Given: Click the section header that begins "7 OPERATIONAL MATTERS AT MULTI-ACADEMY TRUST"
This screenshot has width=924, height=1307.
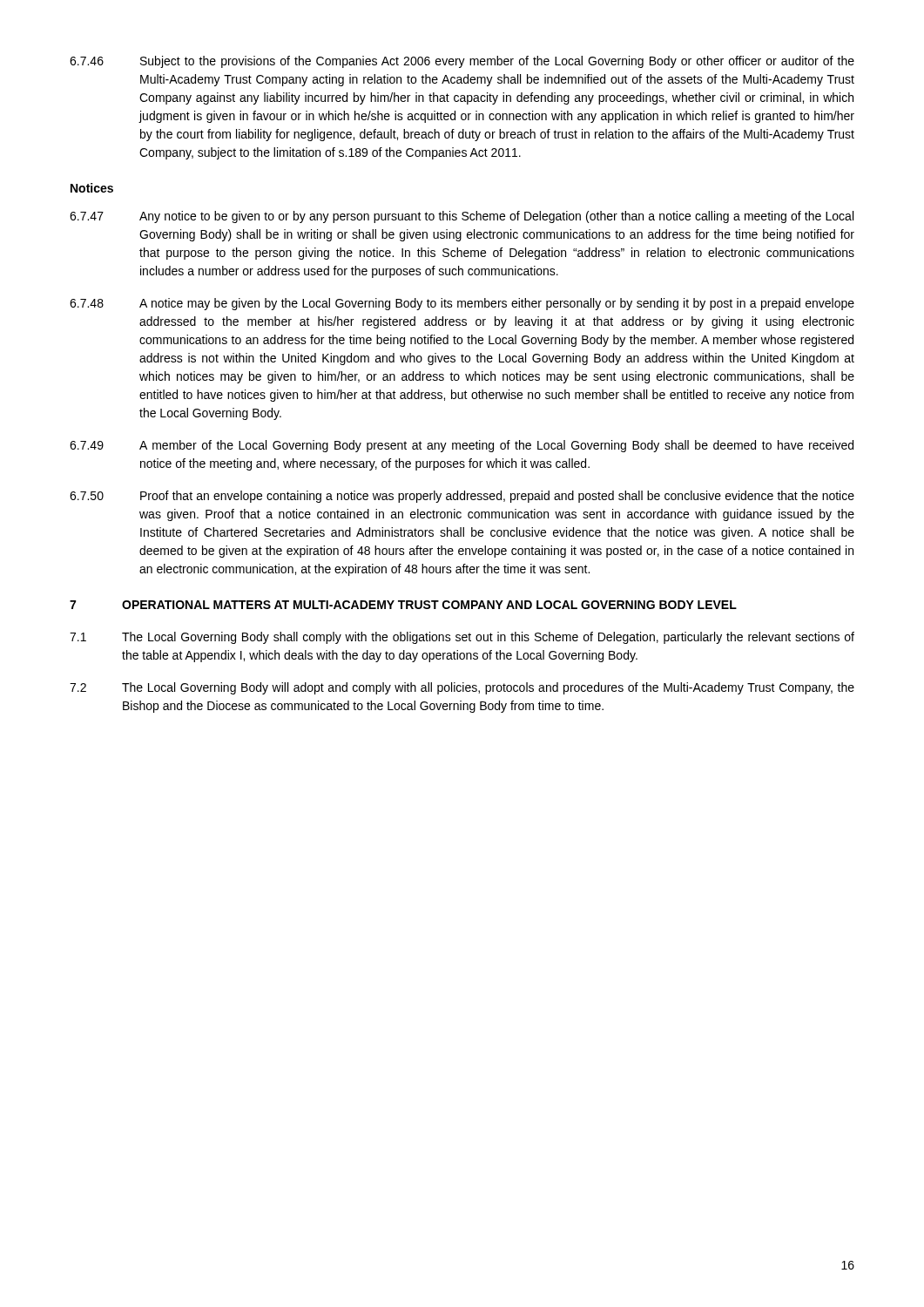Looking at the screenshot, I should click(x=462, y=605).
